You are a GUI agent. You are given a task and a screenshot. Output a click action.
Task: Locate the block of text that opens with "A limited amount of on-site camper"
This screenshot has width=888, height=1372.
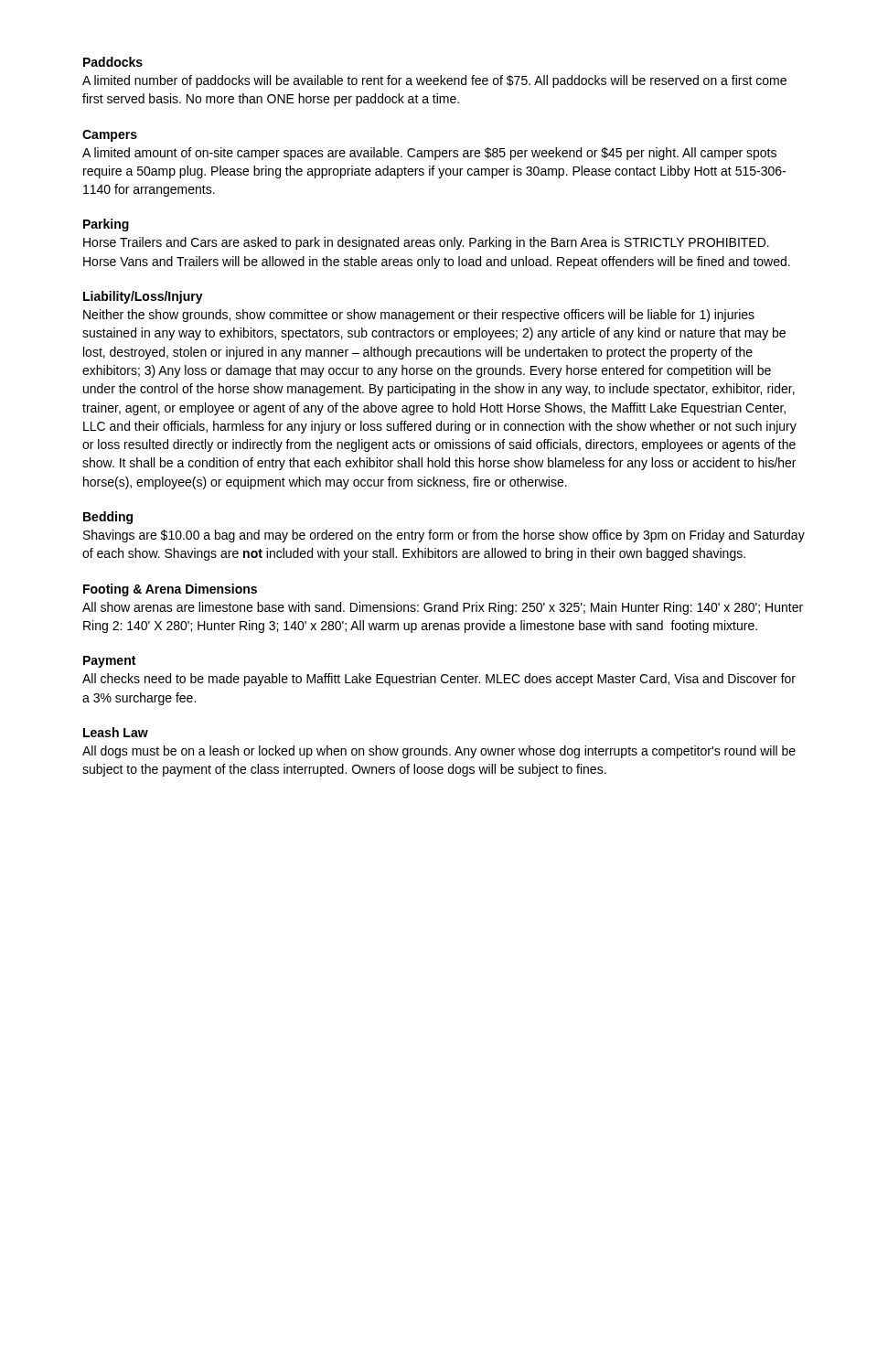point(444,171)
